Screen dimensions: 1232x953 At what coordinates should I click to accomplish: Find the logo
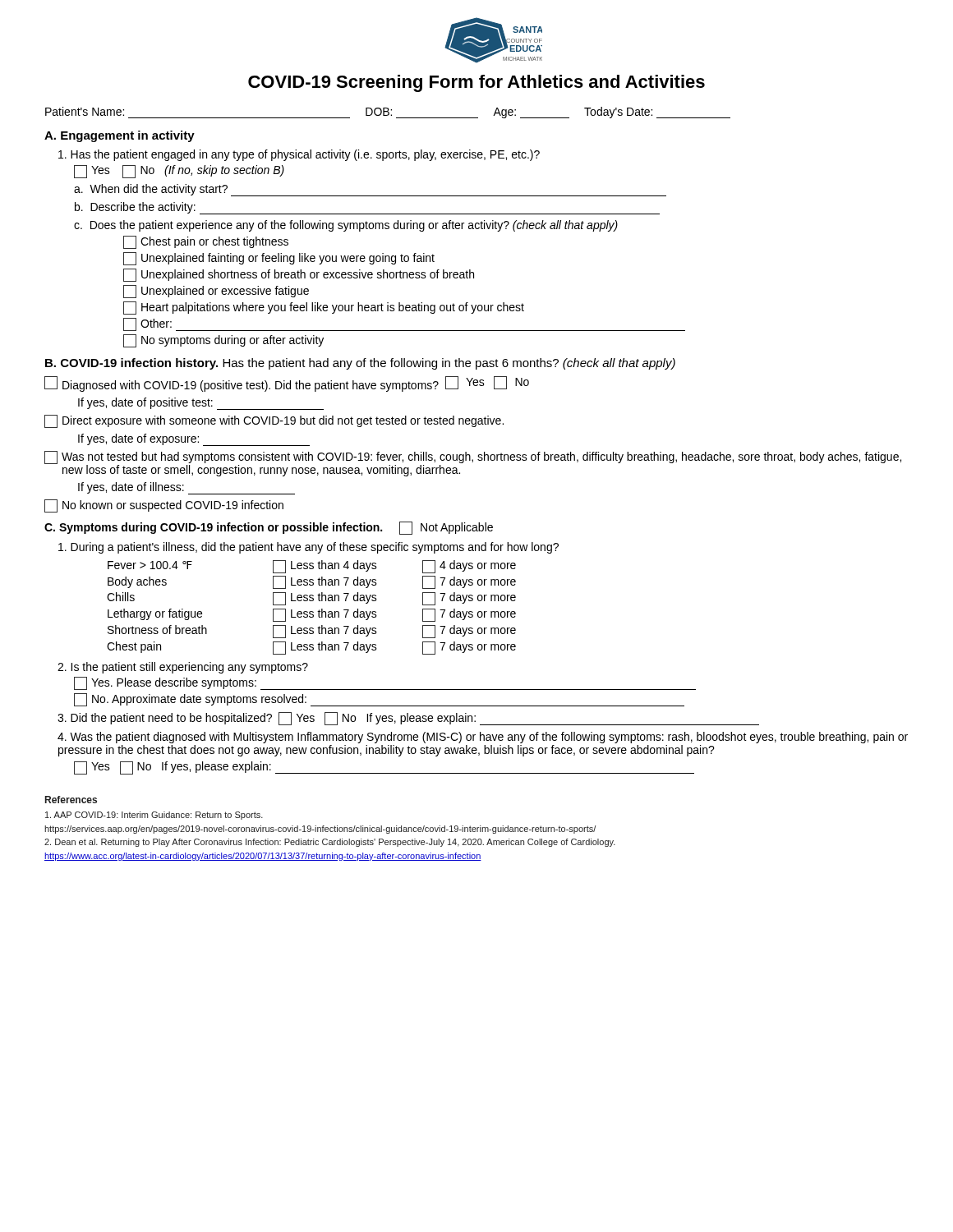pyautogui.click(x=476, y=36)
